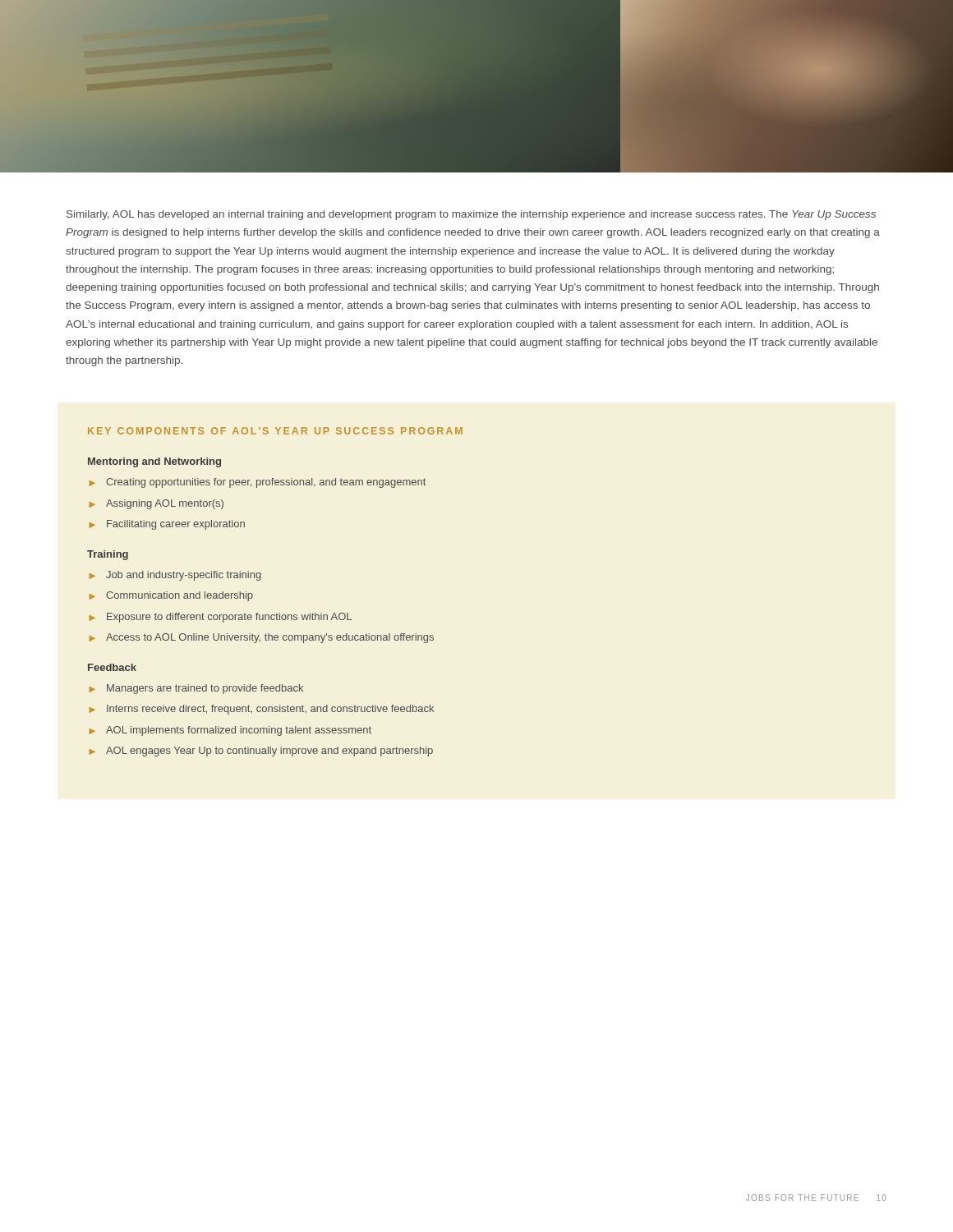Select the block starting "► Job and industry-specific training"

174,575
